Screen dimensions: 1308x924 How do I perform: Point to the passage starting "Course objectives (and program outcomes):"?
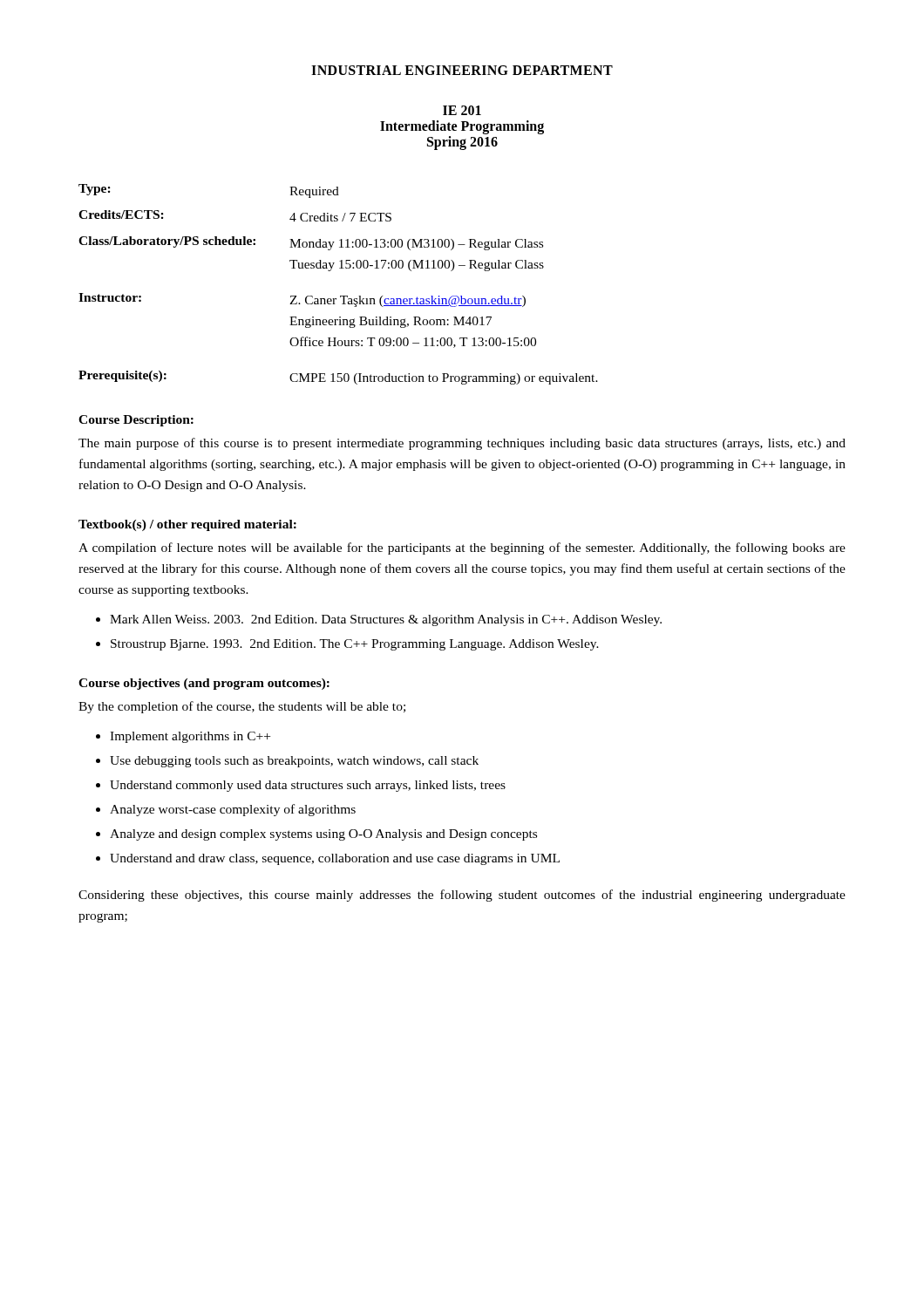coord(204,683)
